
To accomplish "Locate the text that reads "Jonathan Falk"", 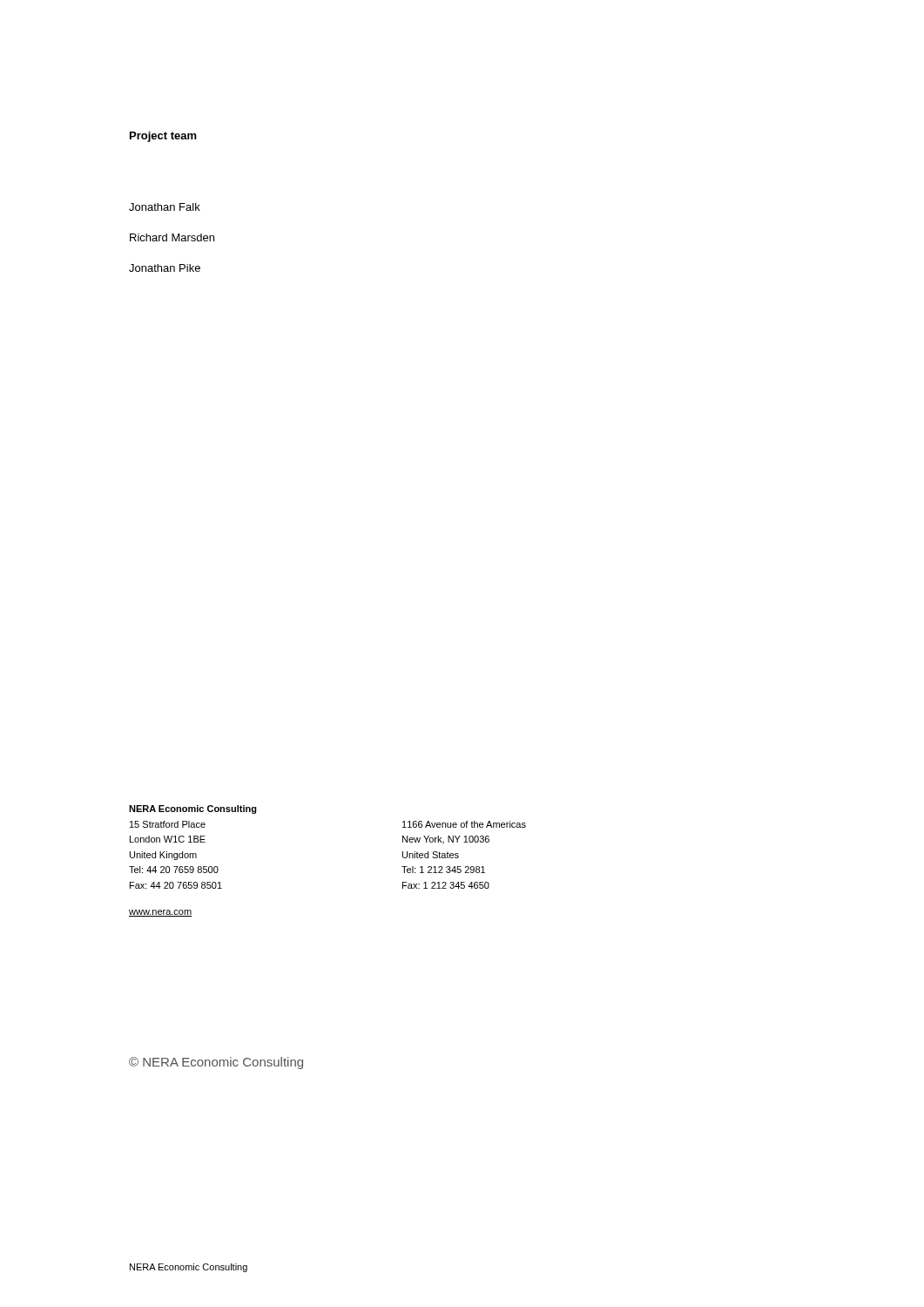I will [x=164, y=207].
